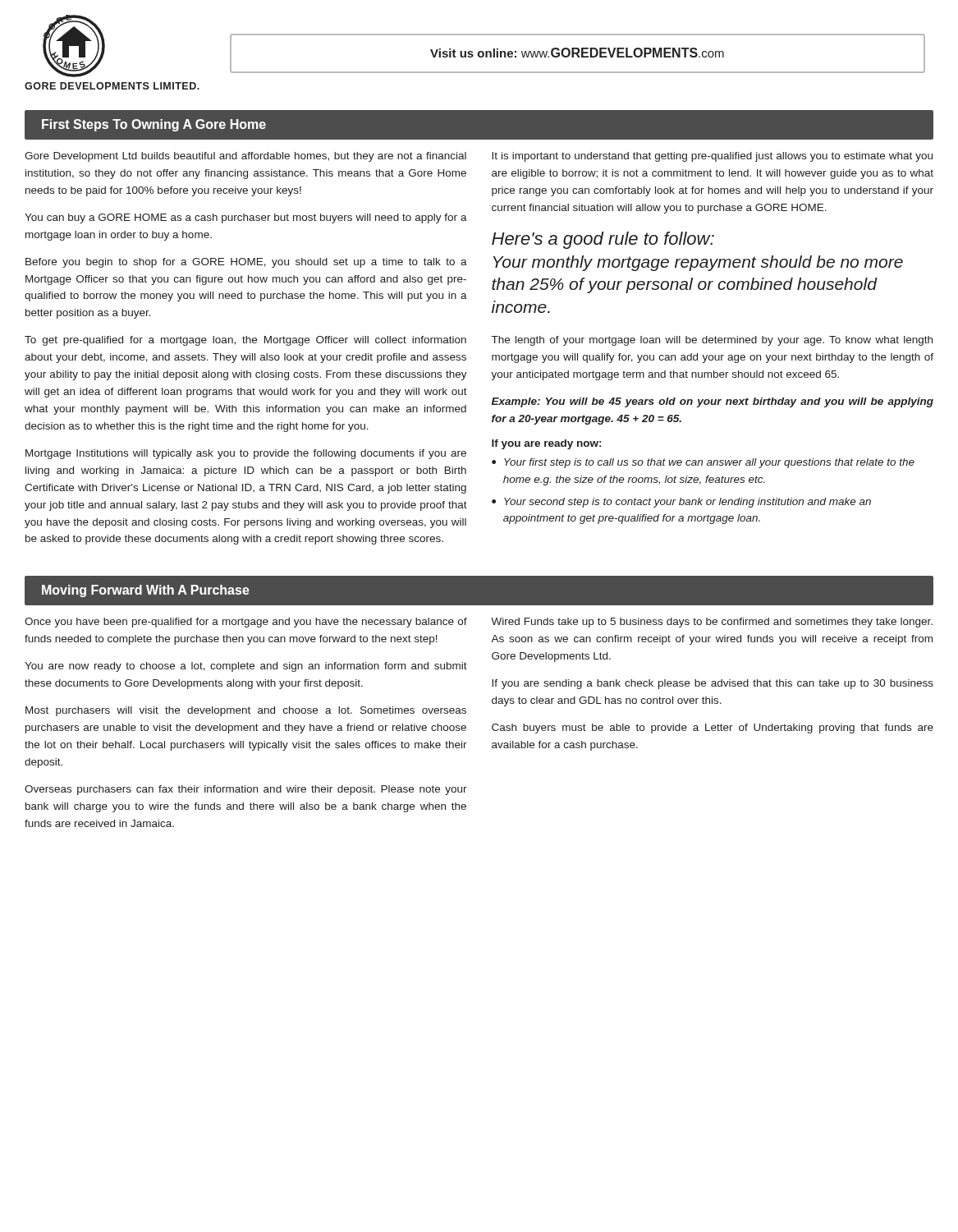Viewport: 958px width, 1232px height.
Task: Find the text block that says "Here's a good rule to follow:"
Action: 697,272
